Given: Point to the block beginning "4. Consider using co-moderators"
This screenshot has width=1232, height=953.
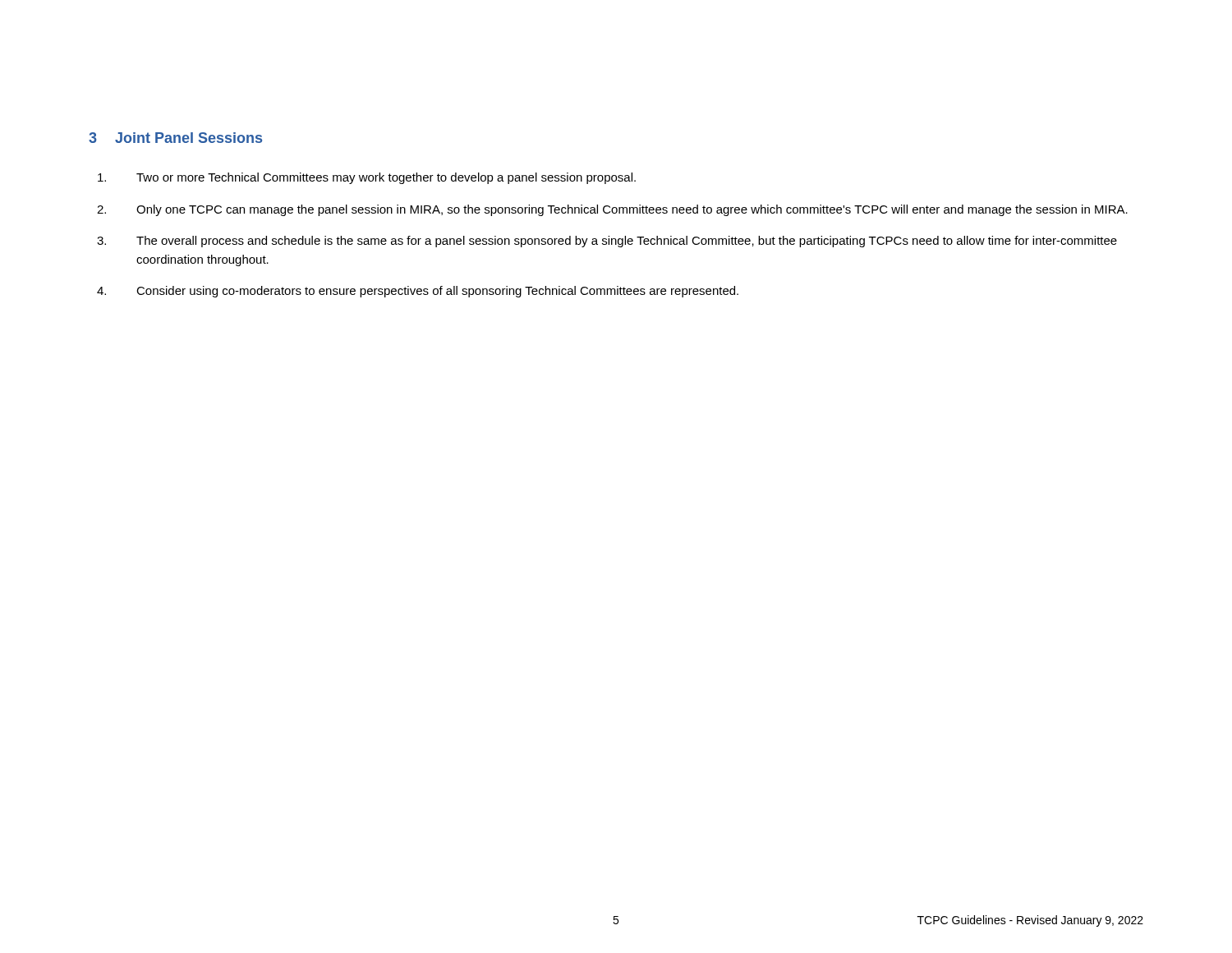Looking at the screenshot, I should pyautogui.click(x=614, y=291).
